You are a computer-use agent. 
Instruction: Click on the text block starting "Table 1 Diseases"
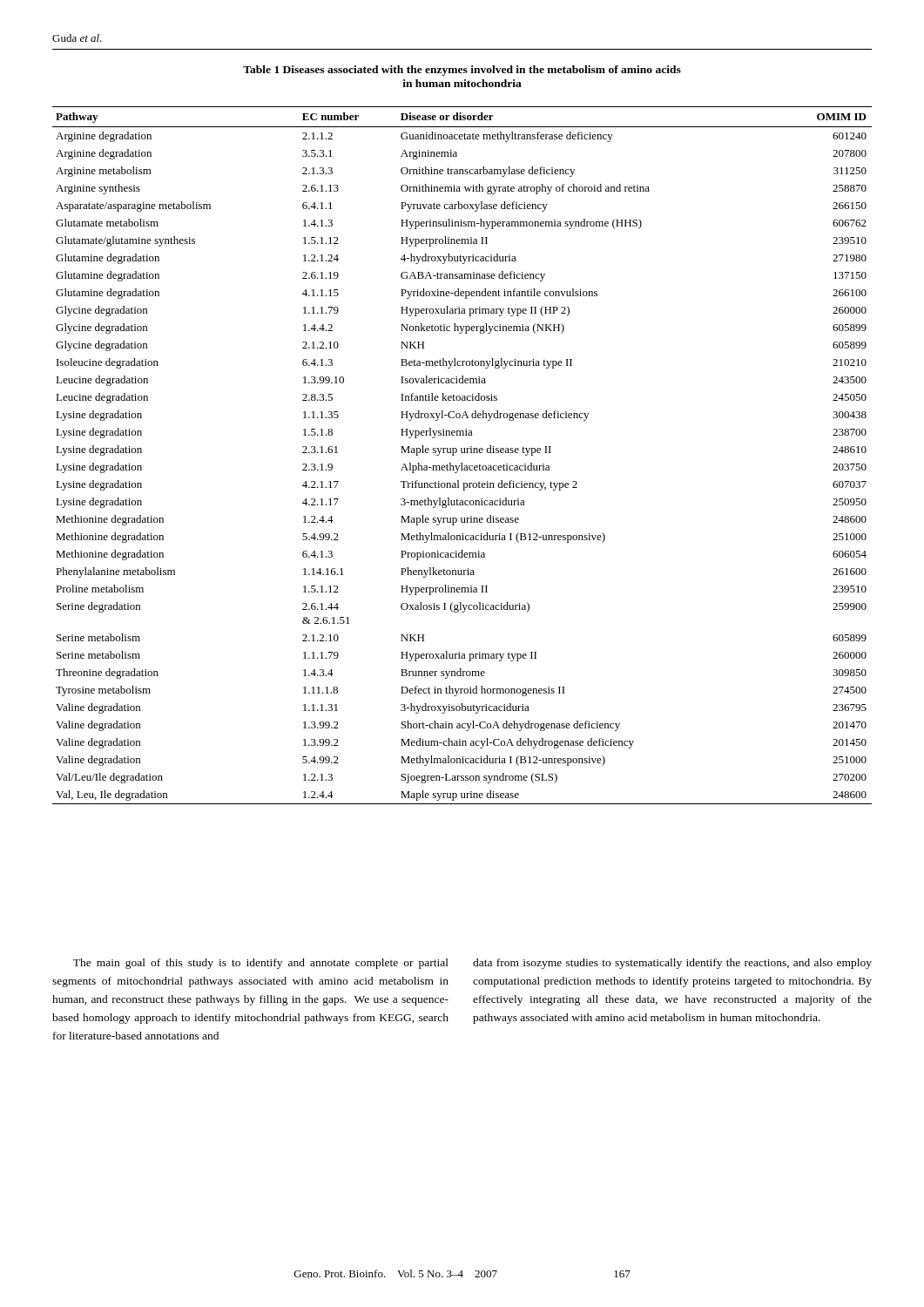tap(462, 76)
